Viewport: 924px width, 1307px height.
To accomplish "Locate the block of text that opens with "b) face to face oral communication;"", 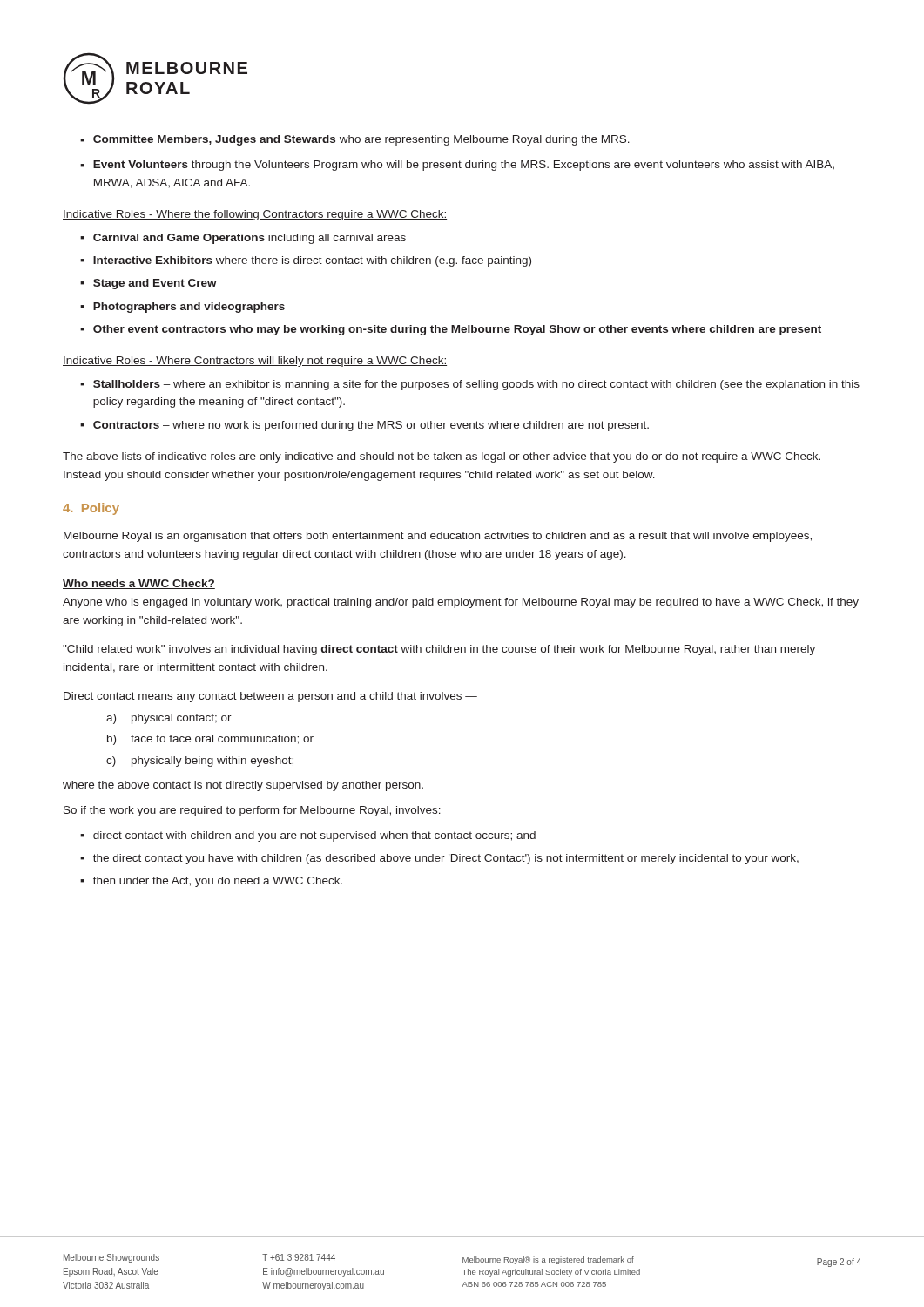I will coord(210,739).
